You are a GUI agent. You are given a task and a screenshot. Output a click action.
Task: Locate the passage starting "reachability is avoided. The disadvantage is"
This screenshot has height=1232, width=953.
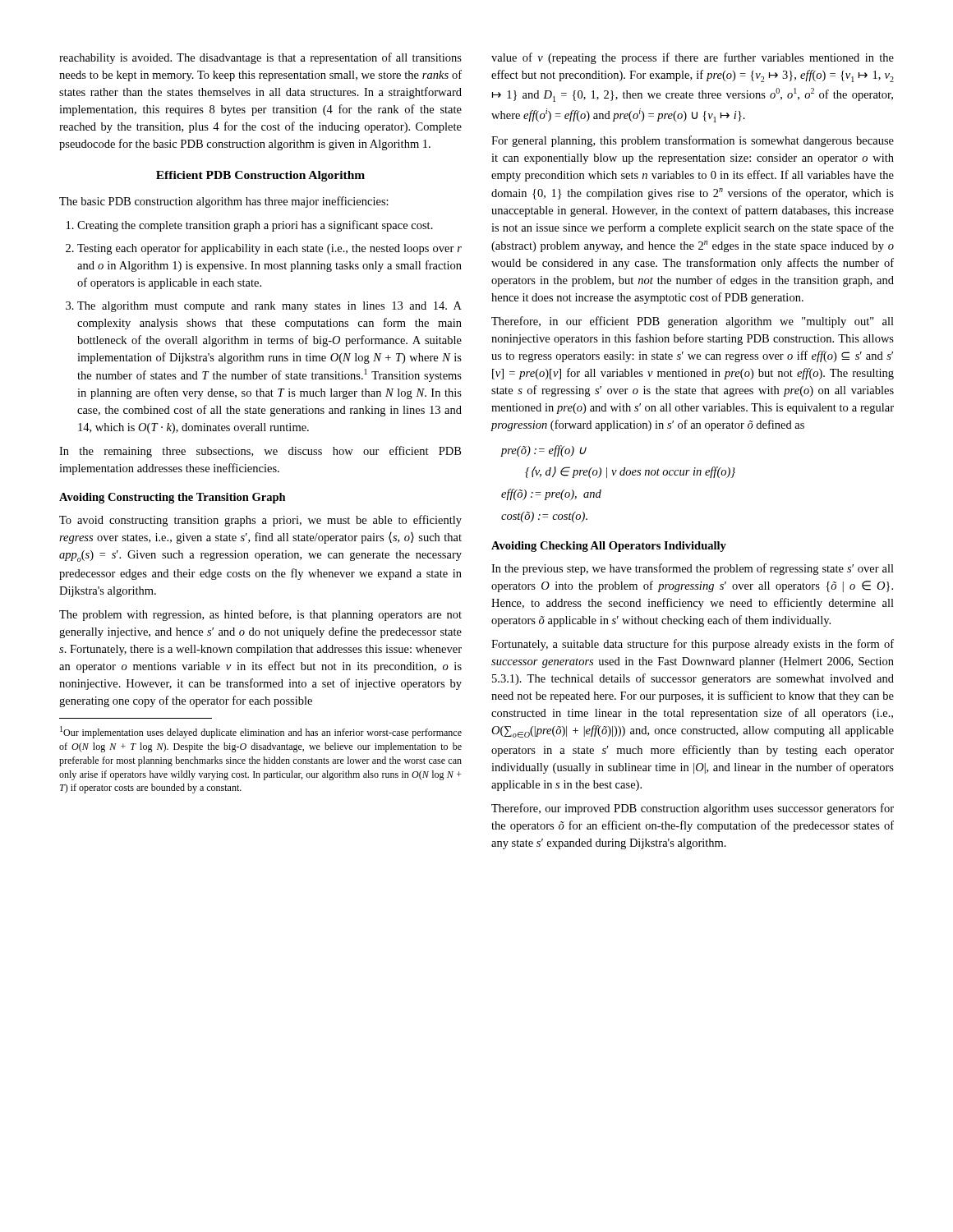[x=260, y=101]
